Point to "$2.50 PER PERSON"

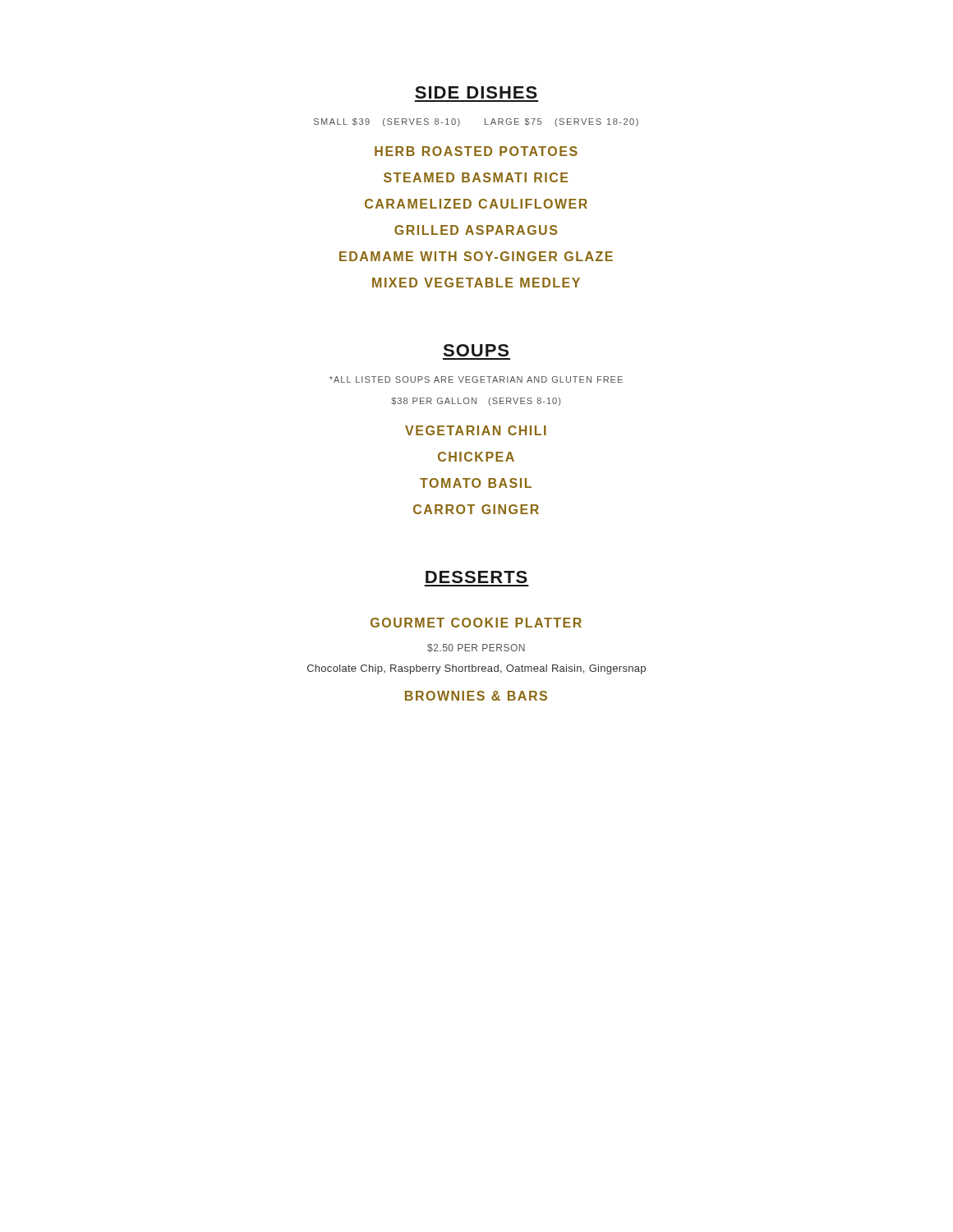pos(476,648)
